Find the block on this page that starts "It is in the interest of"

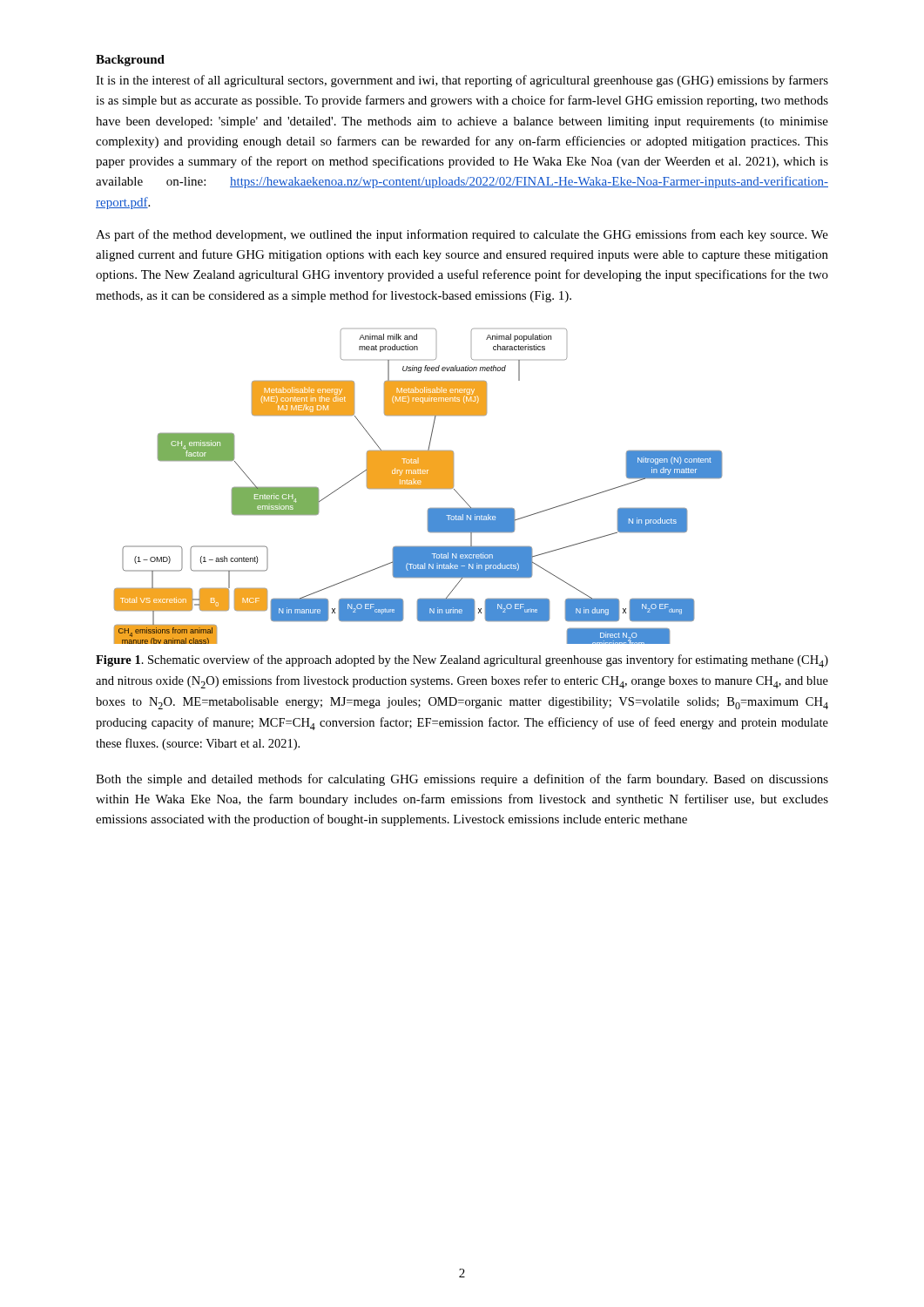(462, 141)
